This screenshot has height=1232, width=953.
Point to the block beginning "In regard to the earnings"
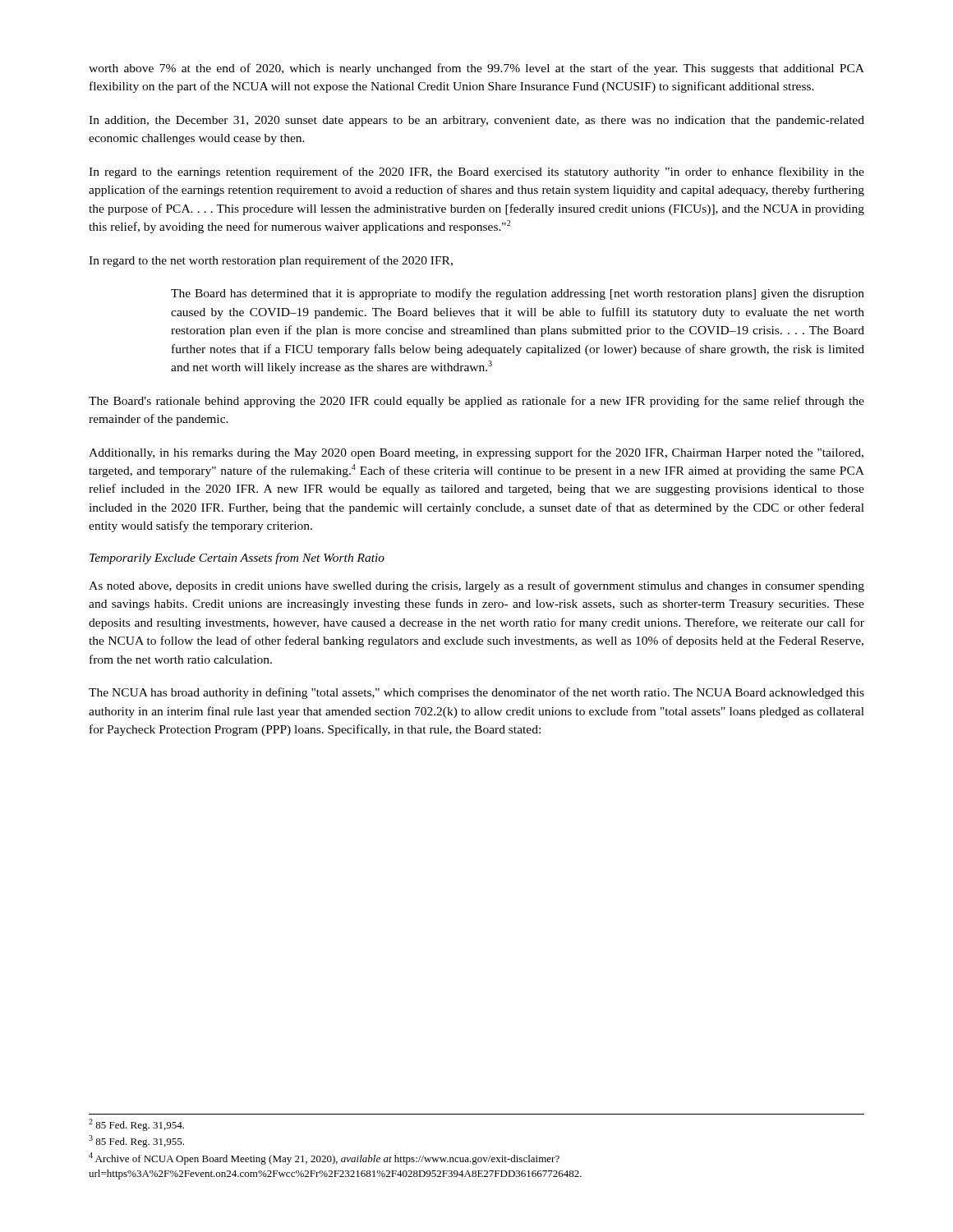pyautogui.click(x=476, y=199)
